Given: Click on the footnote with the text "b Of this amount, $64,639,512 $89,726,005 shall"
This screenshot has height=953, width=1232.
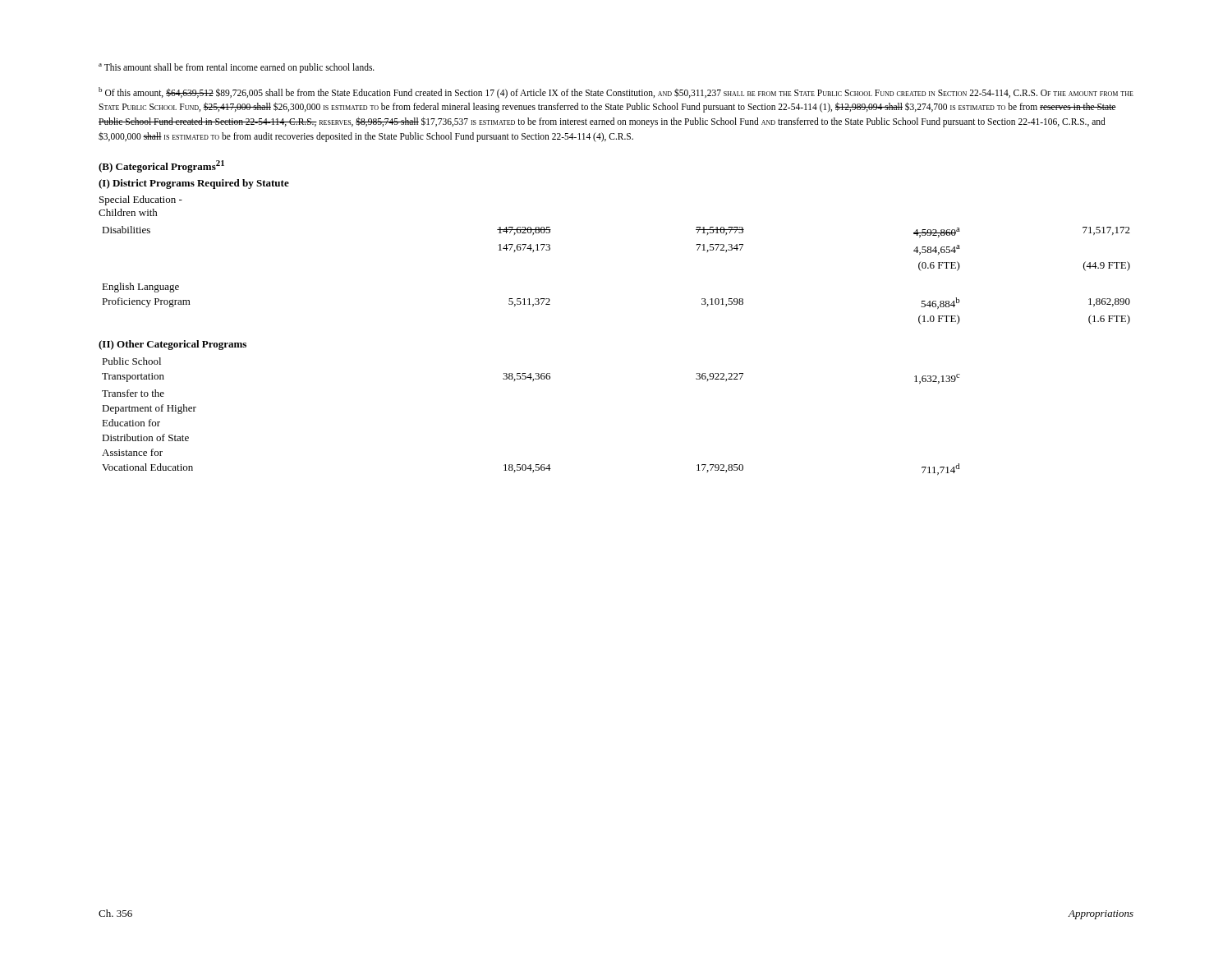Looking at the screenshot, I should [x=616, y=114].
